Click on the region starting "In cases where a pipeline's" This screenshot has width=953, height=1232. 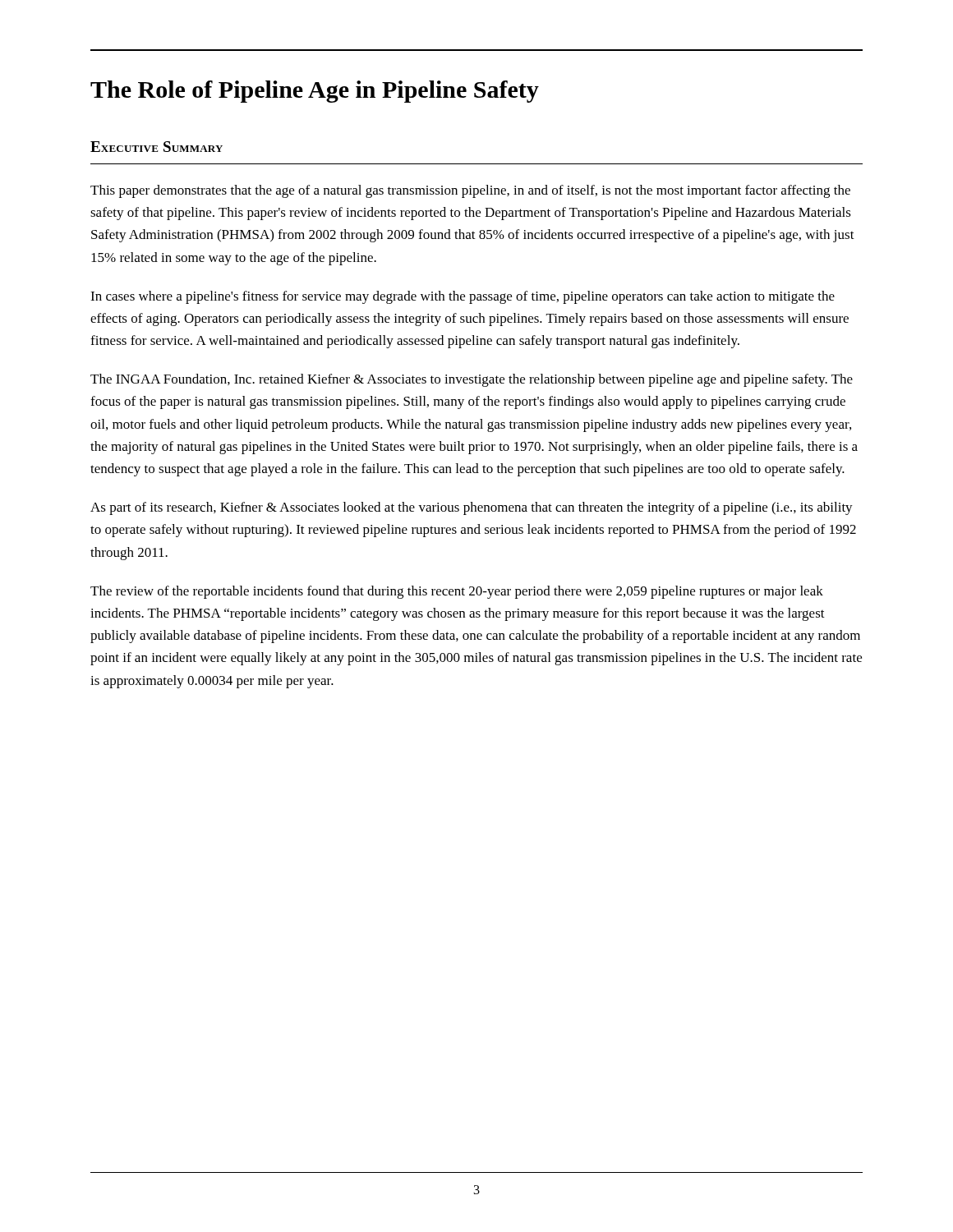tap(476, 318)
